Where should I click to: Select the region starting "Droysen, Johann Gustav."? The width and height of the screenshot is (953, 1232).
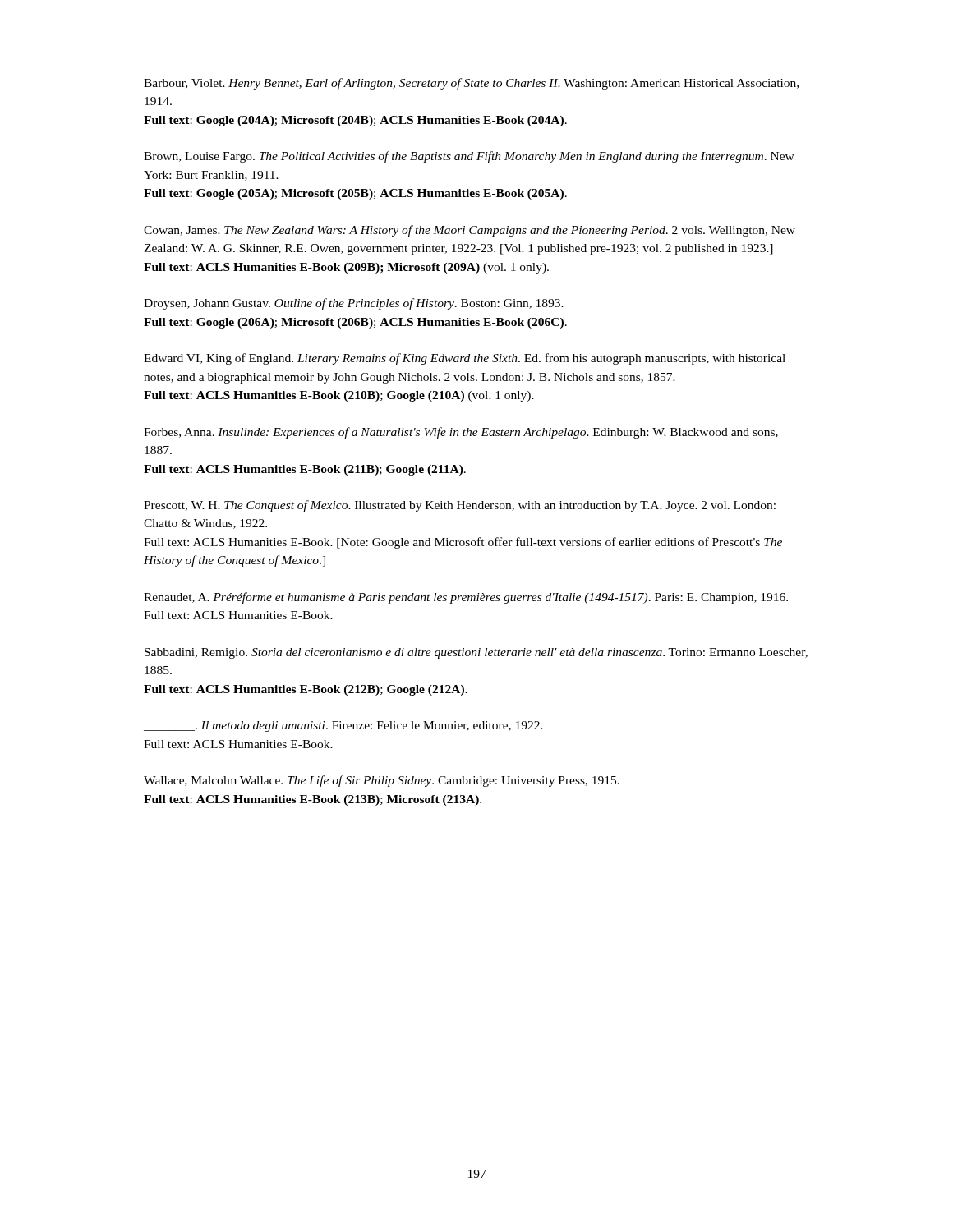point(476,313)
